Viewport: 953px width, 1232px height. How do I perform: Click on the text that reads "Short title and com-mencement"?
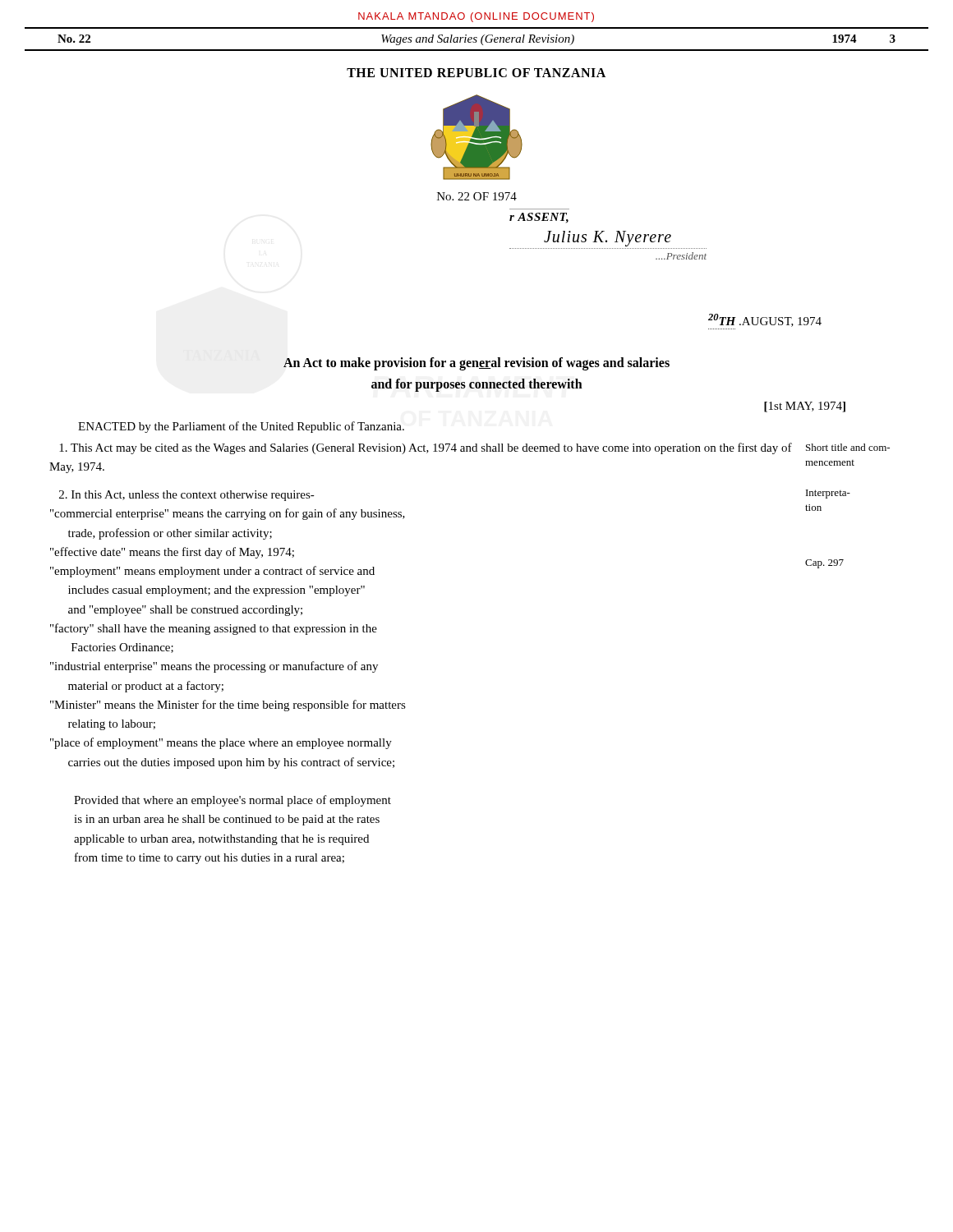click(x=848, y=455)
